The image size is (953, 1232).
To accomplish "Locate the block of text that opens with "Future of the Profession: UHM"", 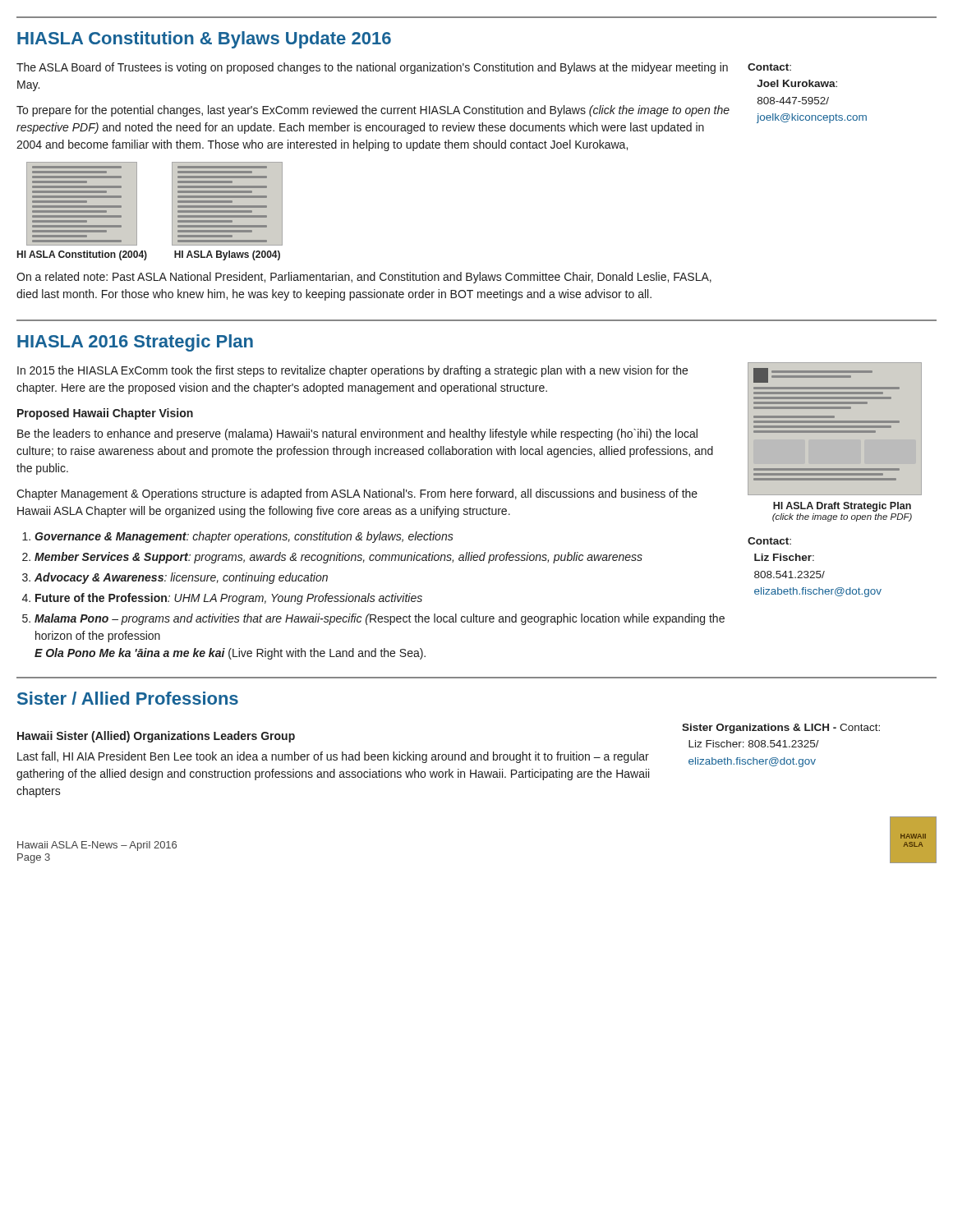I will click(x=228, y=598).
